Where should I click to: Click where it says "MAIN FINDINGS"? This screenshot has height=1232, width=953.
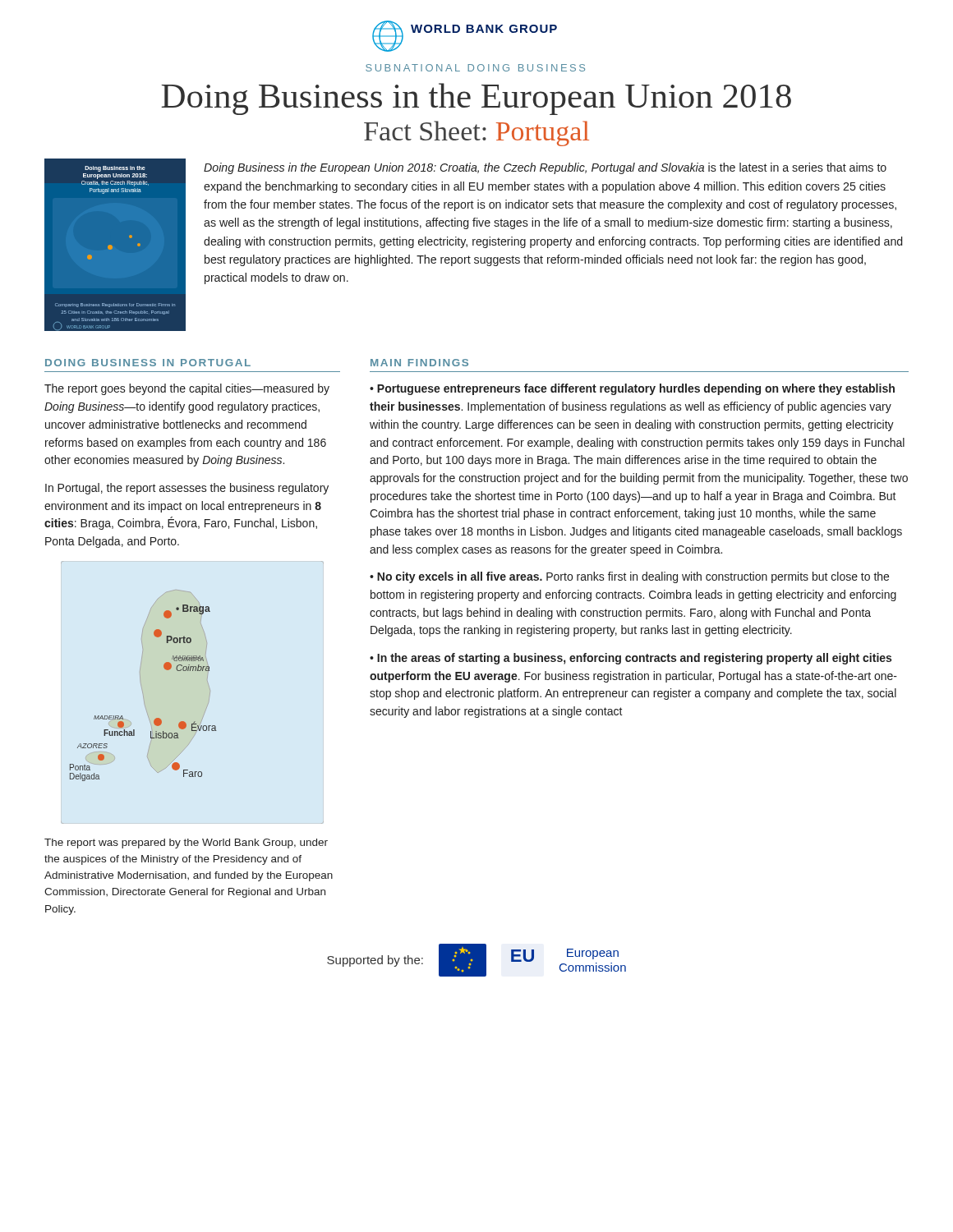point(420,363)
